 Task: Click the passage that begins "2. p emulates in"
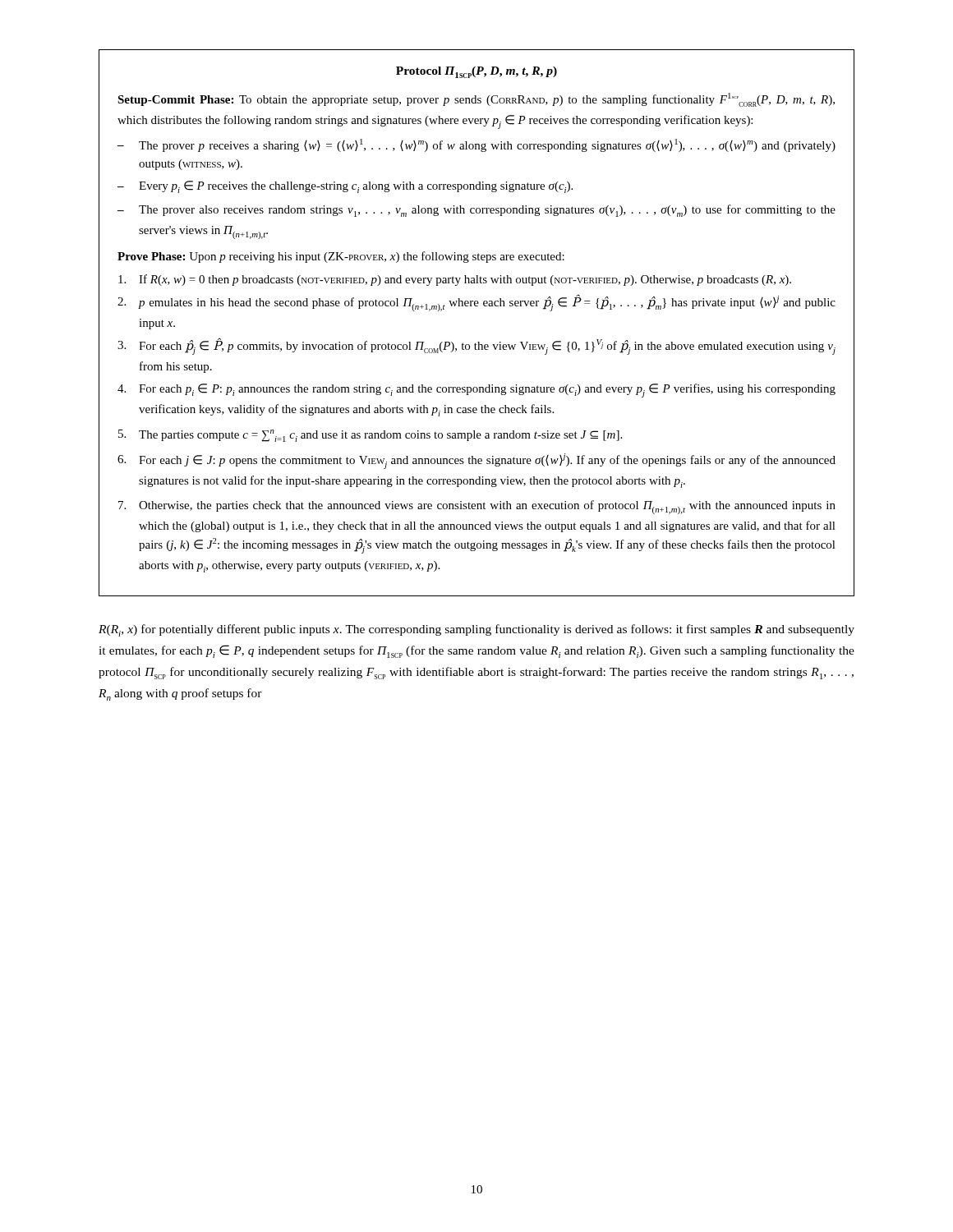coord(476,312)
